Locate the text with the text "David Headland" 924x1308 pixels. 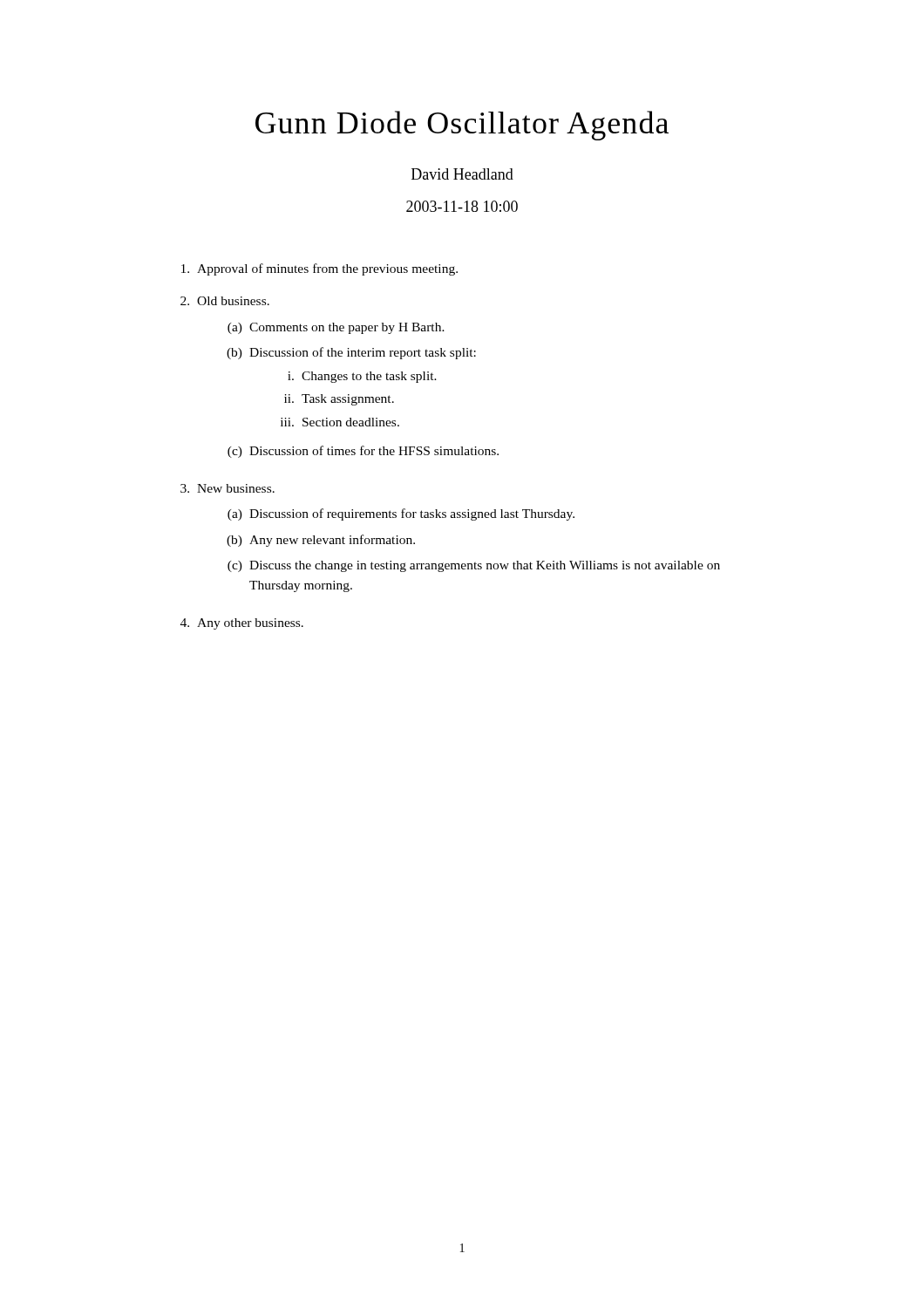(x=462, y=175)
